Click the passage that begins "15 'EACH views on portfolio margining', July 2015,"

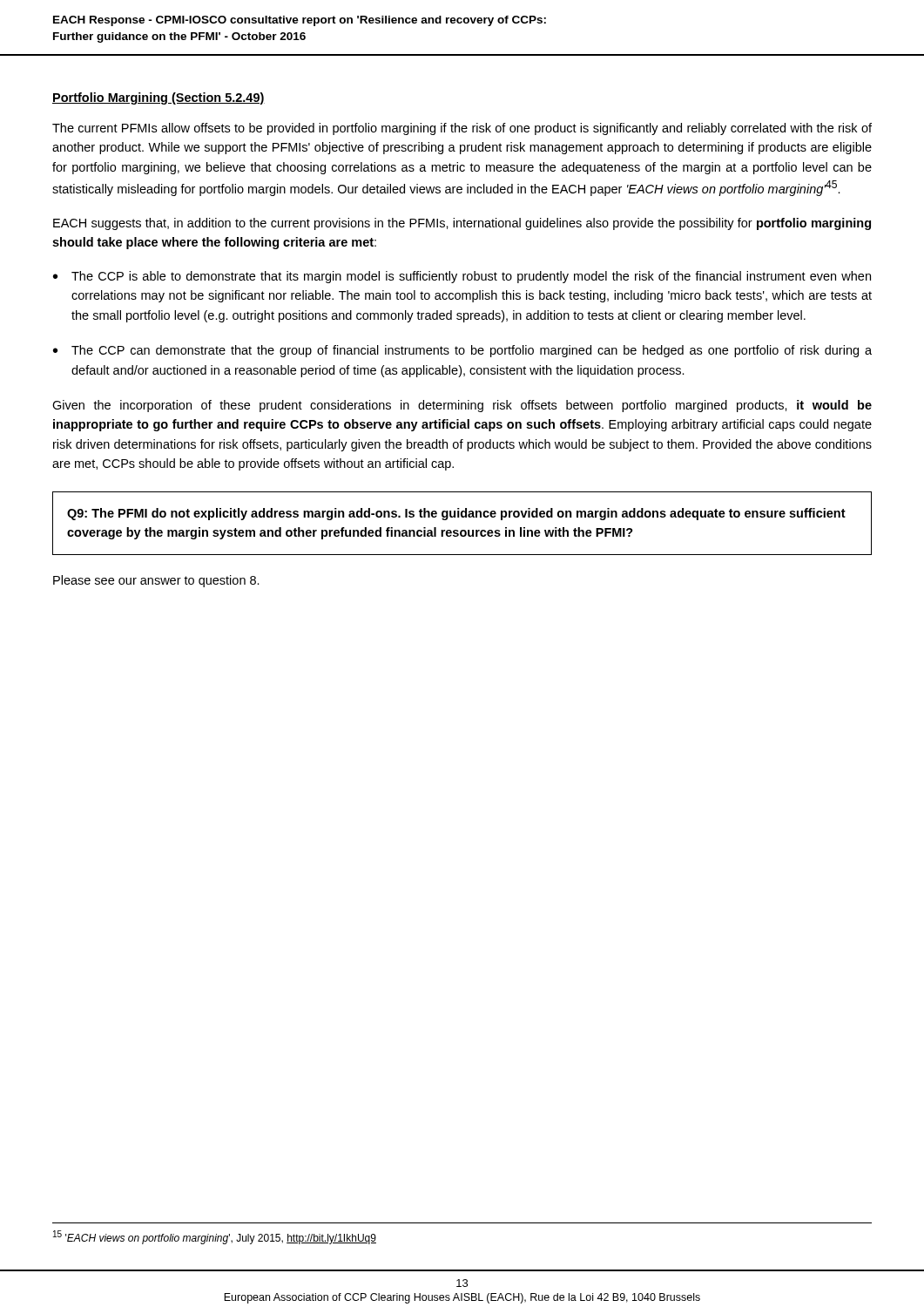pos(215,1237)
